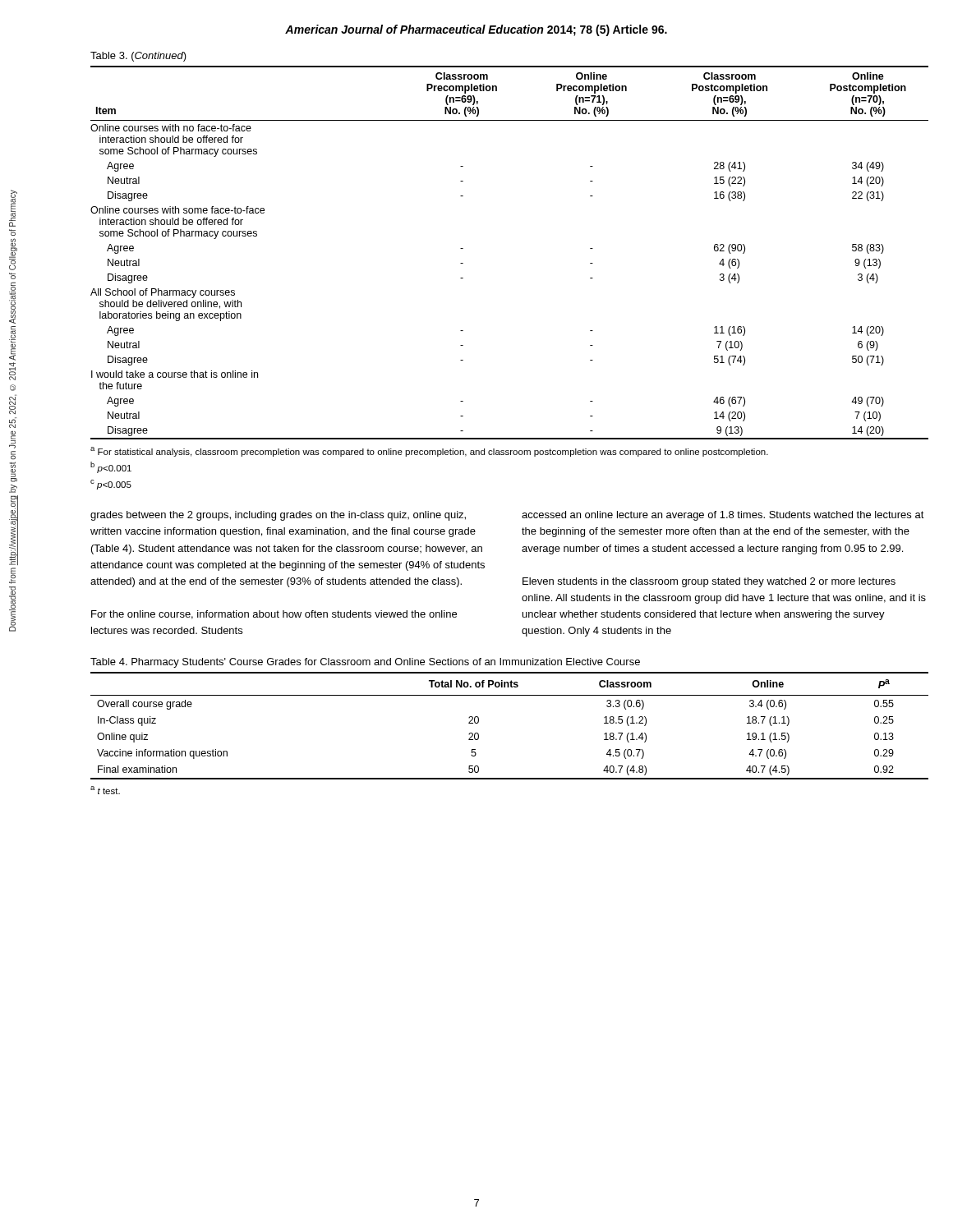The image size is (953, 1232).
Task: Click on the region starting "Table 3. (Continued)"
Action: point(138,55)
